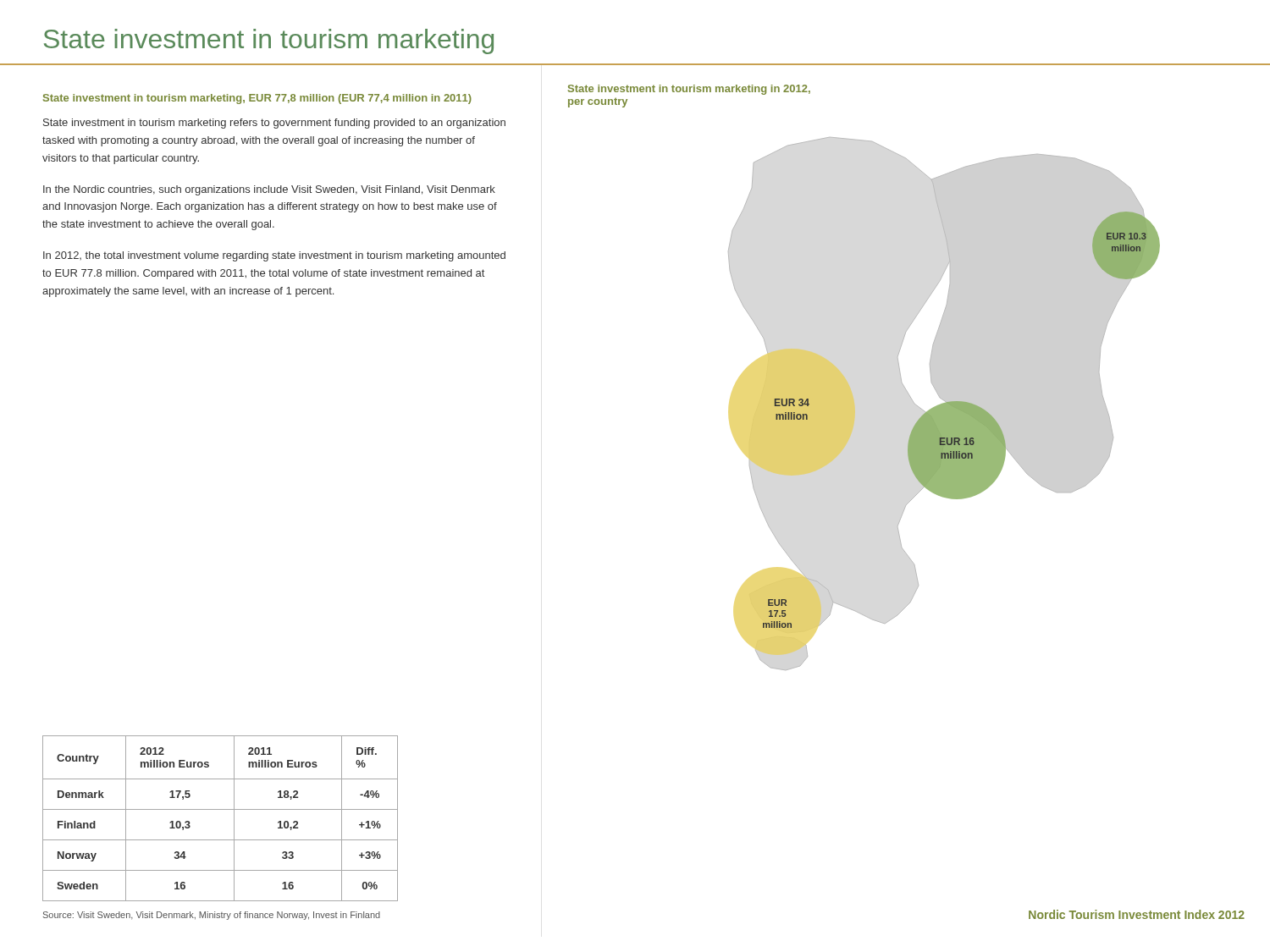This screenshot has width=1270, height=952.
Task: Select the element starting "State investment in tourism marketing in 2012,per country"
Action: coord(689,90)
